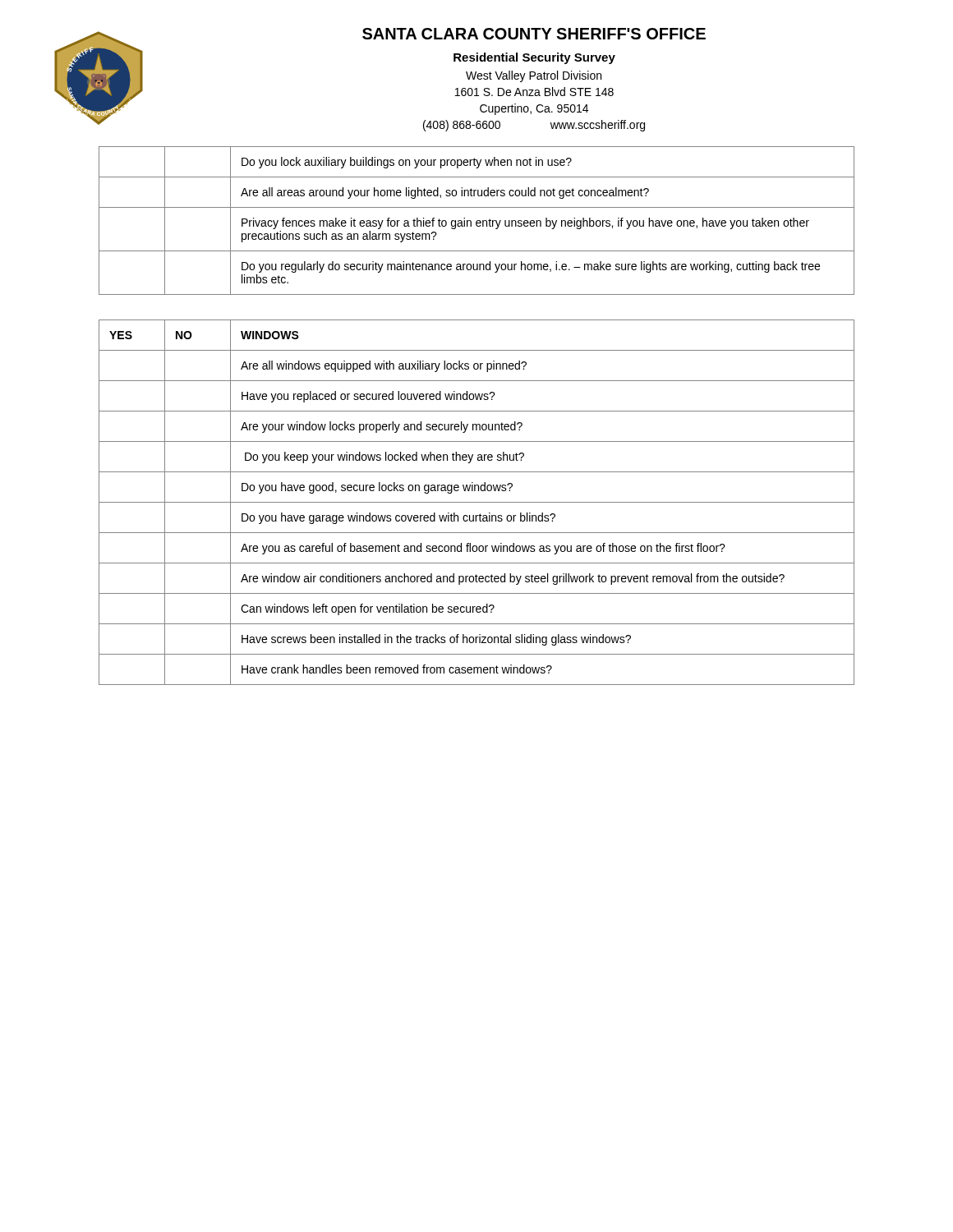Find the region starting "Cupertino, Ca. 95014"
The image size is (953, 1232).
pos(534,108)
